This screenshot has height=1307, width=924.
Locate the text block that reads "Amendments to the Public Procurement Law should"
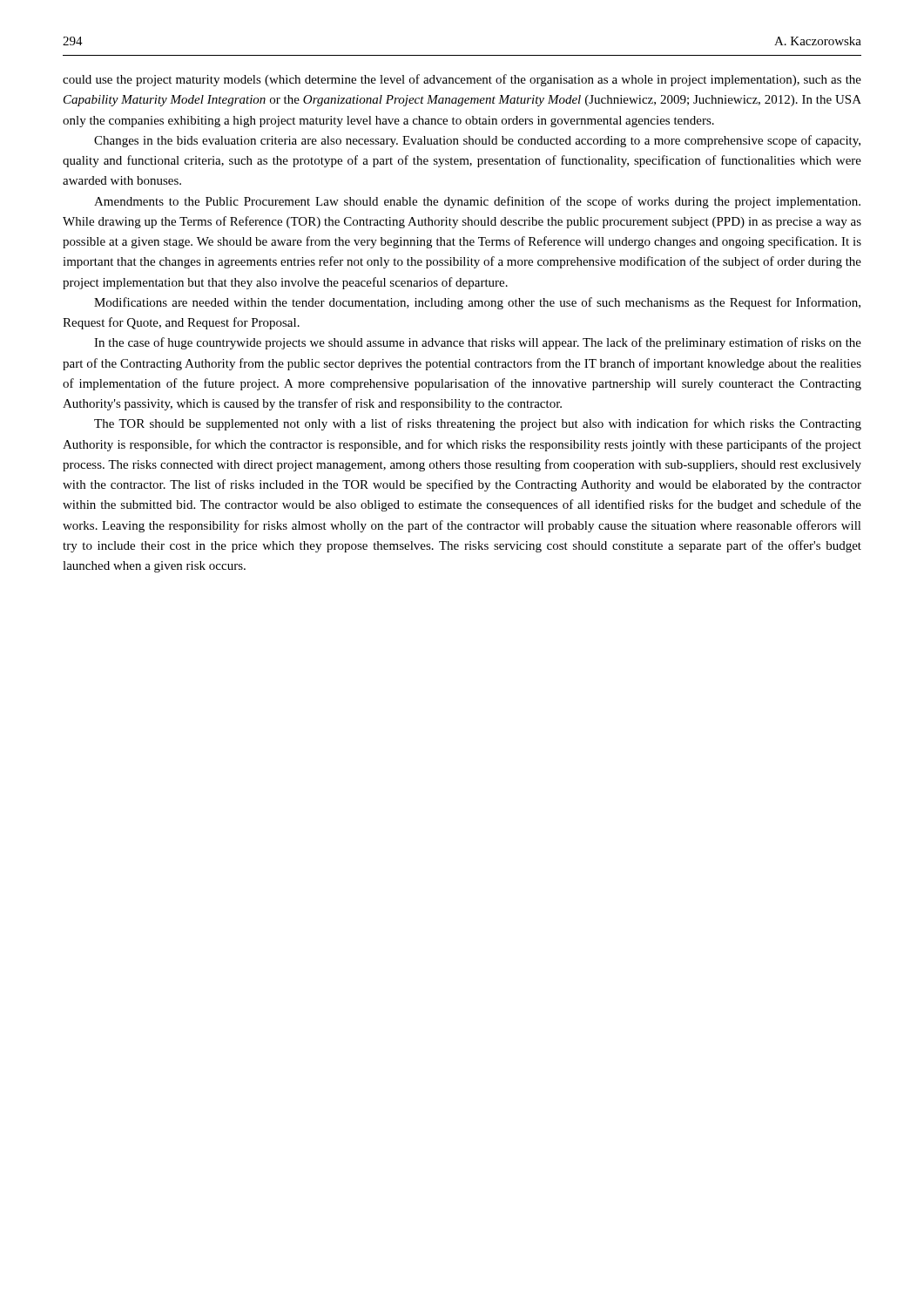(x=462, y=242)
